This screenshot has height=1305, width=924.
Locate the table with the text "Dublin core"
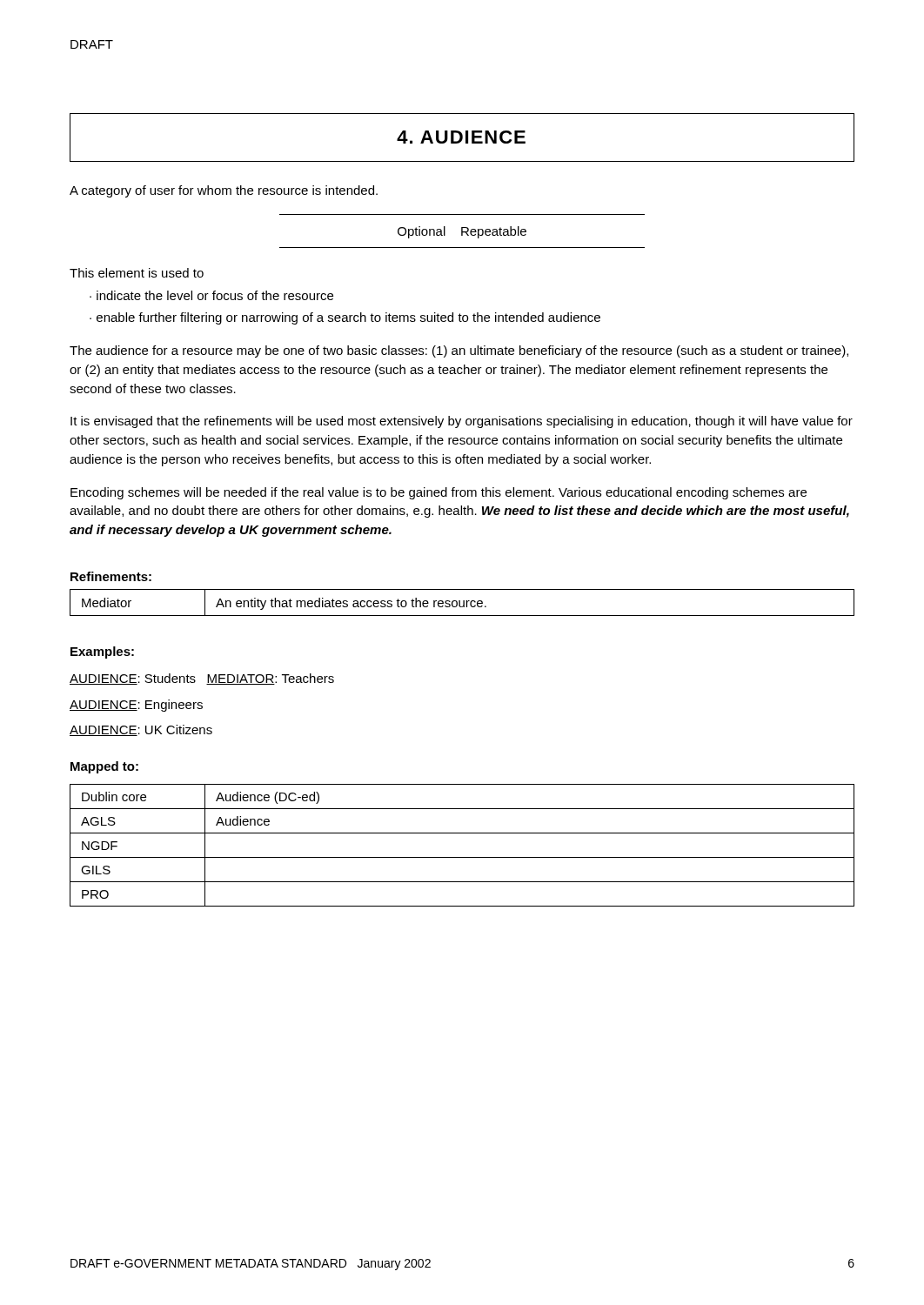pyautogui.click(x=462, y=845)
